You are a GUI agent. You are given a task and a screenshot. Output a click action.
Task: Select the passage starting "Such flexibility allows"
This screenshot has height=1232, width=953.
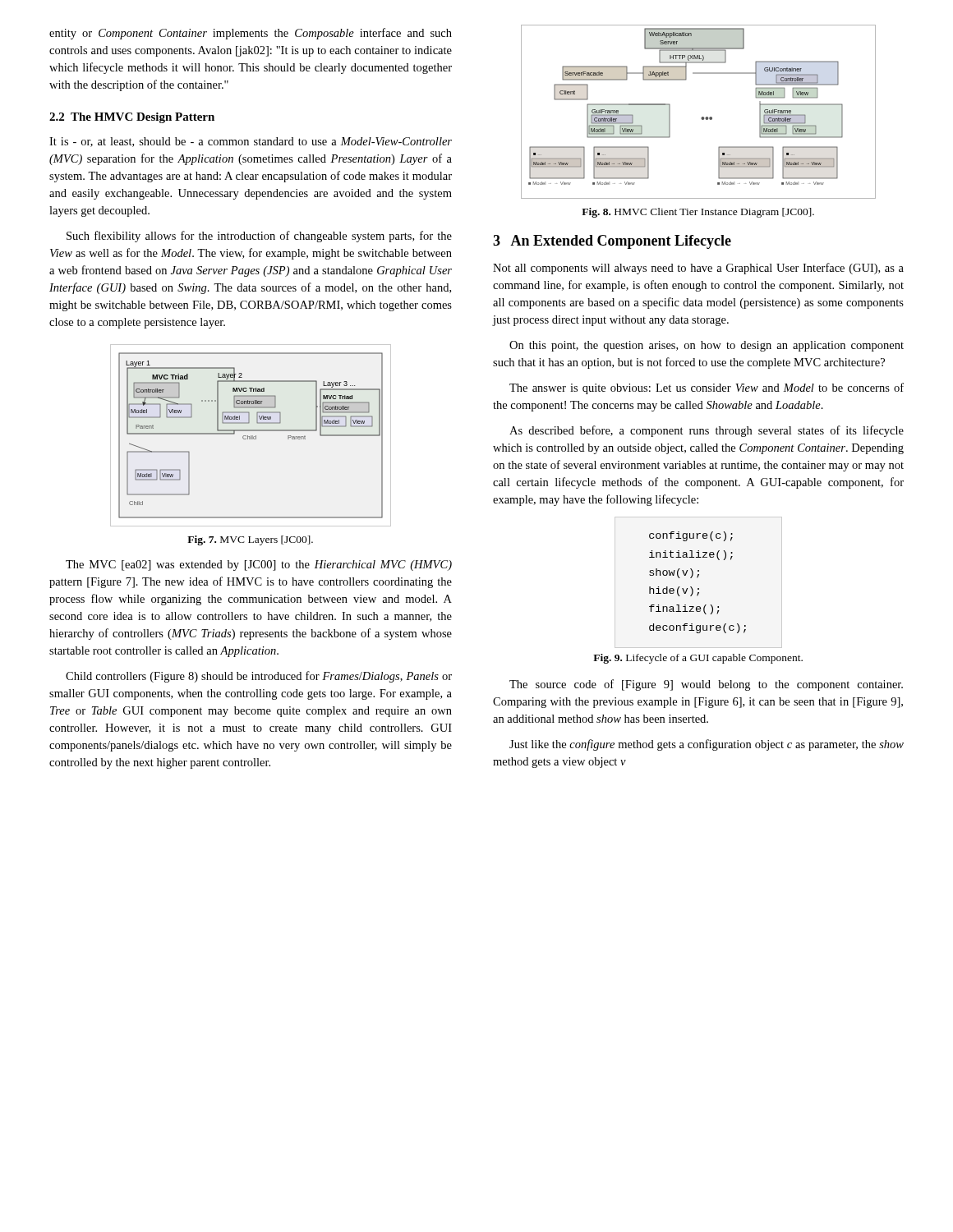[x=251, y=279]
